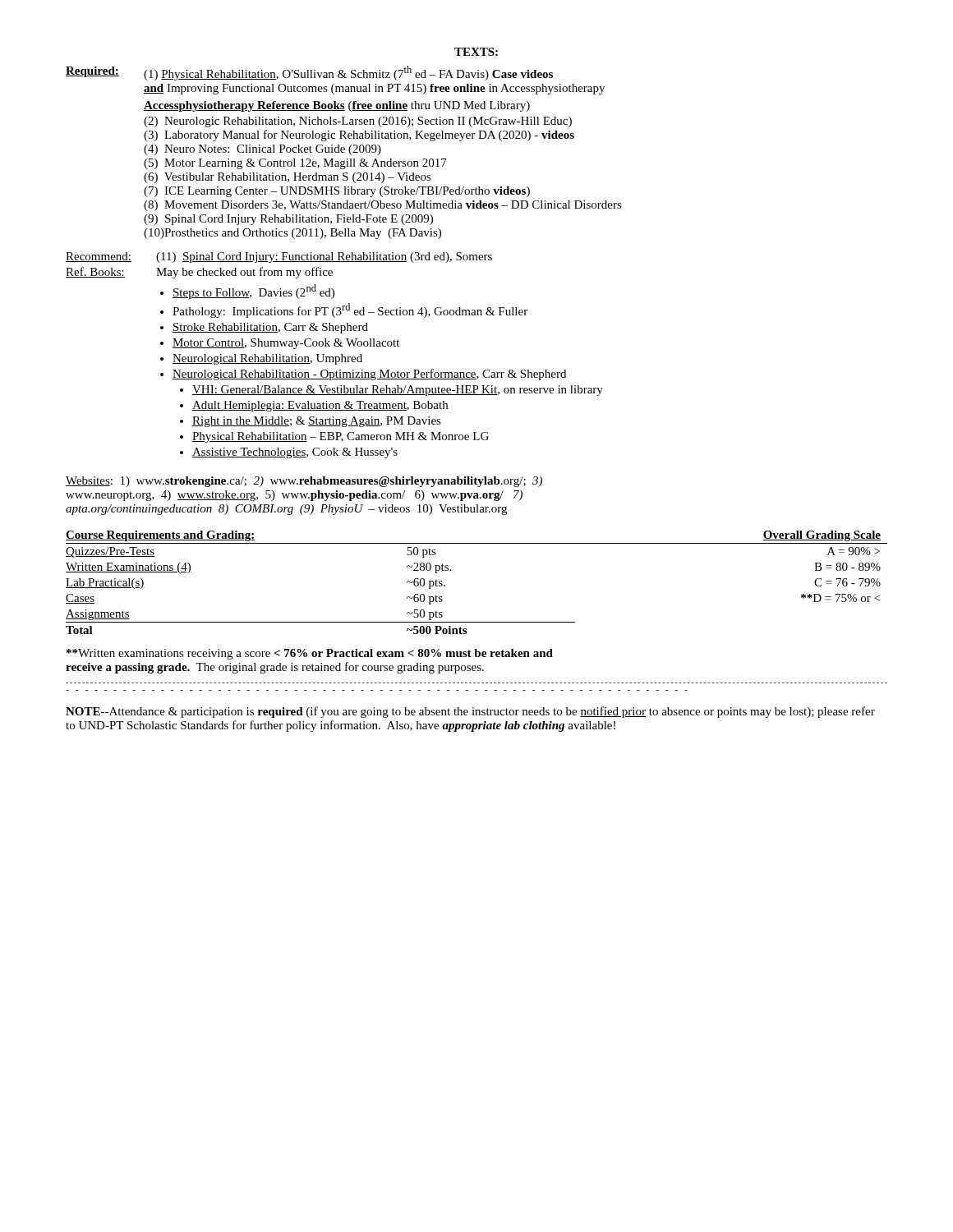Click on the text block starting "Stroke Rehabilitation, Carr & Shepherd"
Viewport: 953px width, 1232px height.
(x=270, y=327)
